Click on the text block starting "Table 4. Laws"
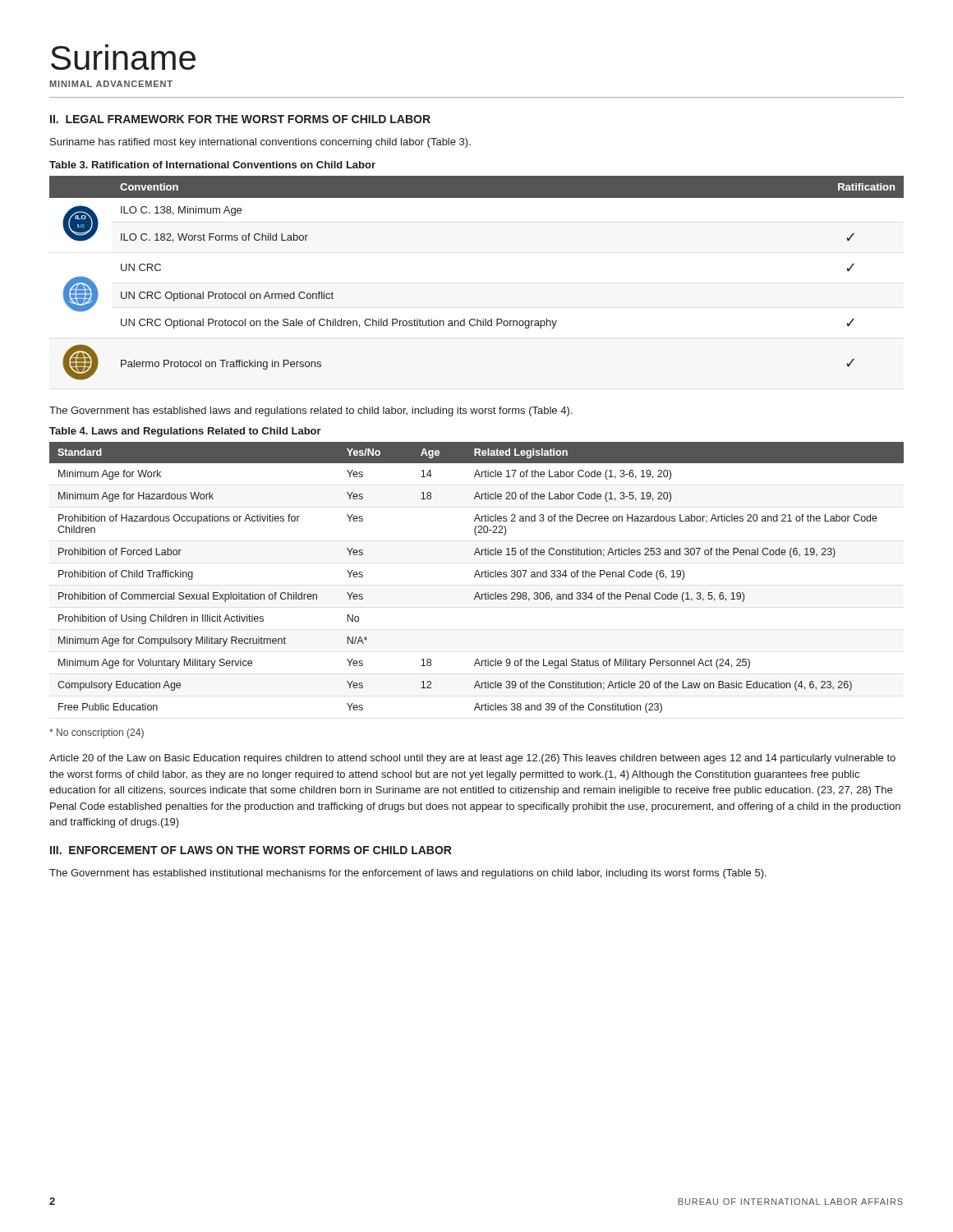Viewport: 953px width, 1232px height. [185, 431]
